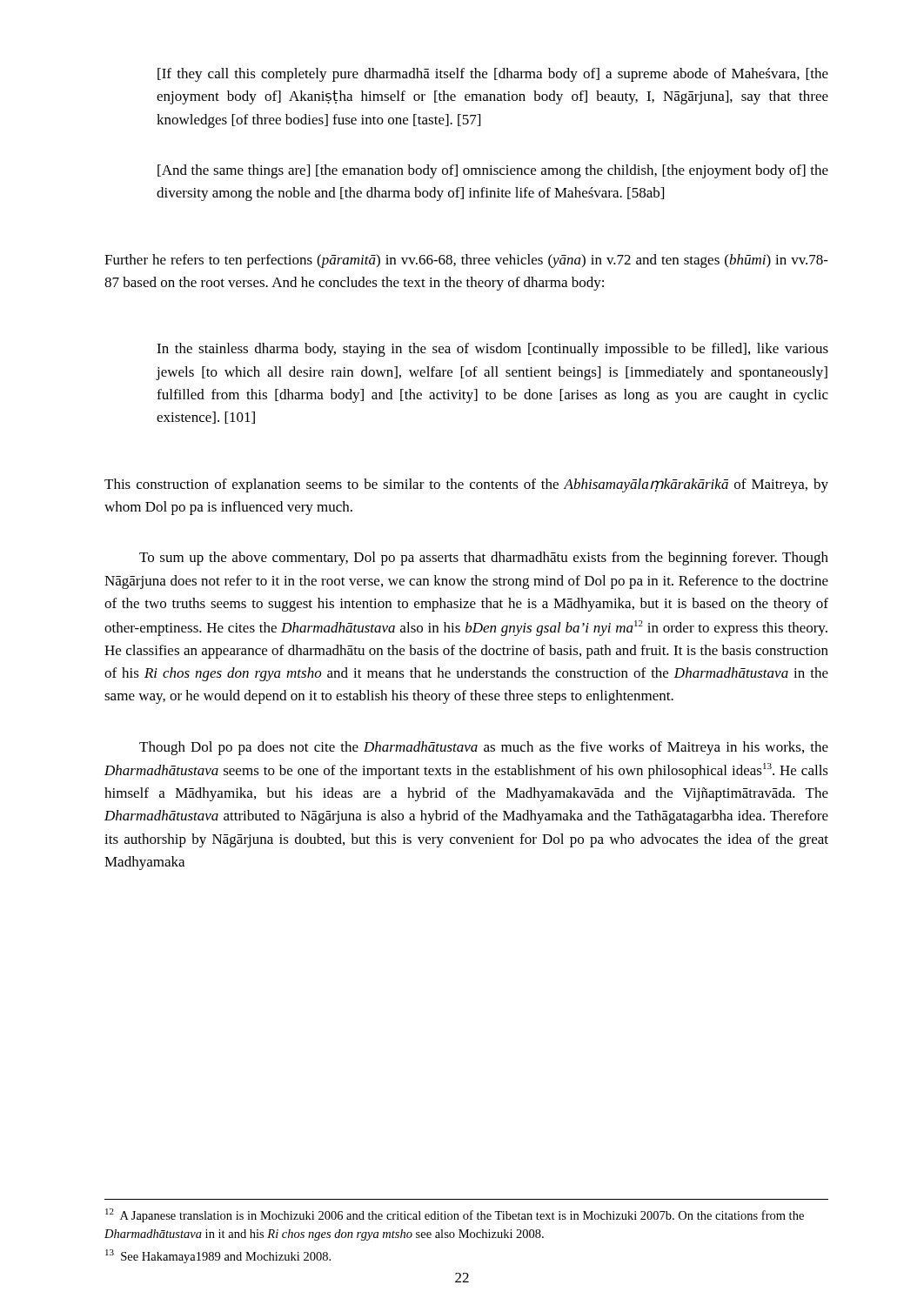Click the passage that begins "Further he refers to"

coord(466,272)
